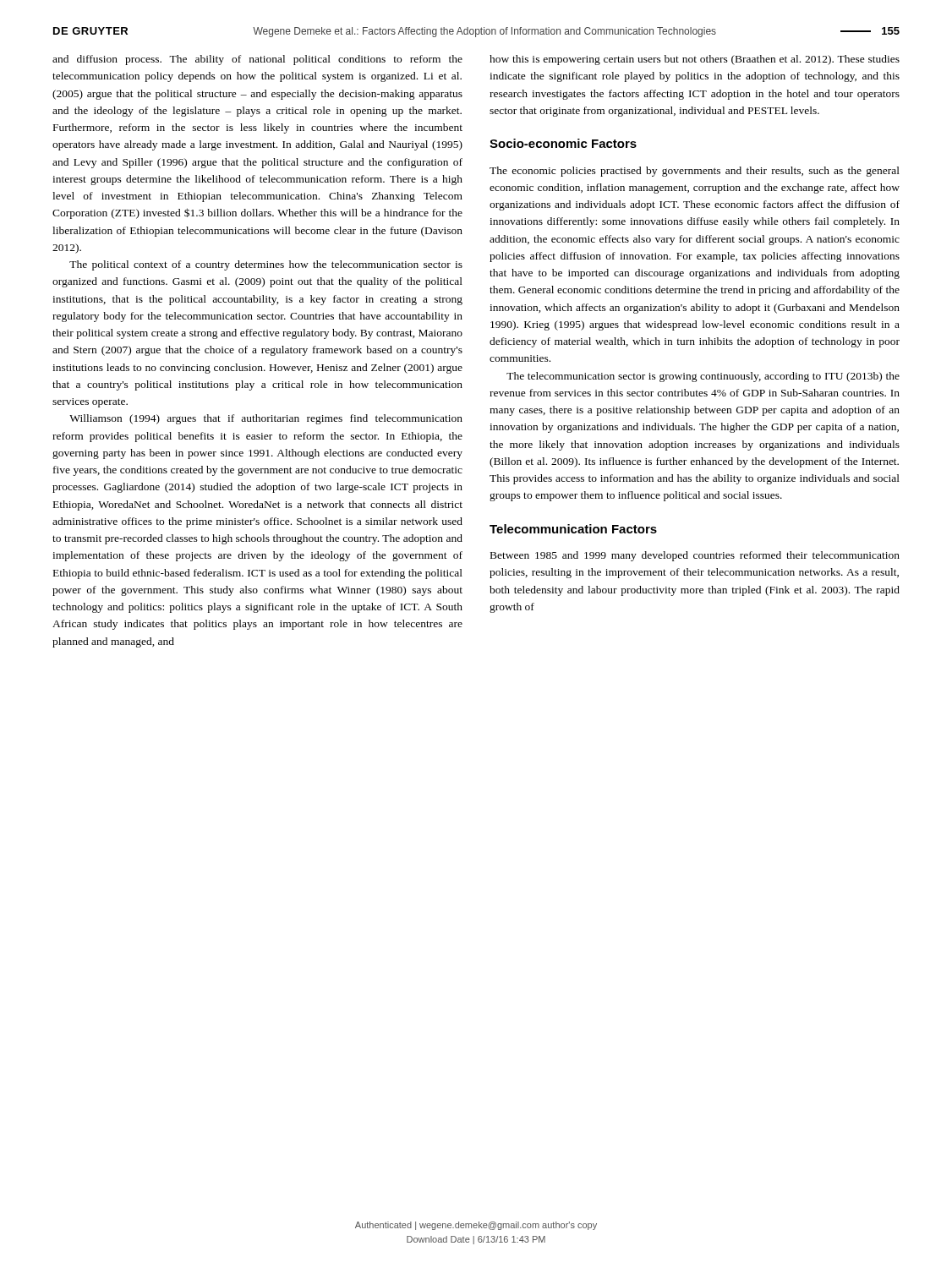Locate the text block starting "The political context of a"
Image resolution: width=952 pixels, height=1268 pixels.
tap(257, 333)
